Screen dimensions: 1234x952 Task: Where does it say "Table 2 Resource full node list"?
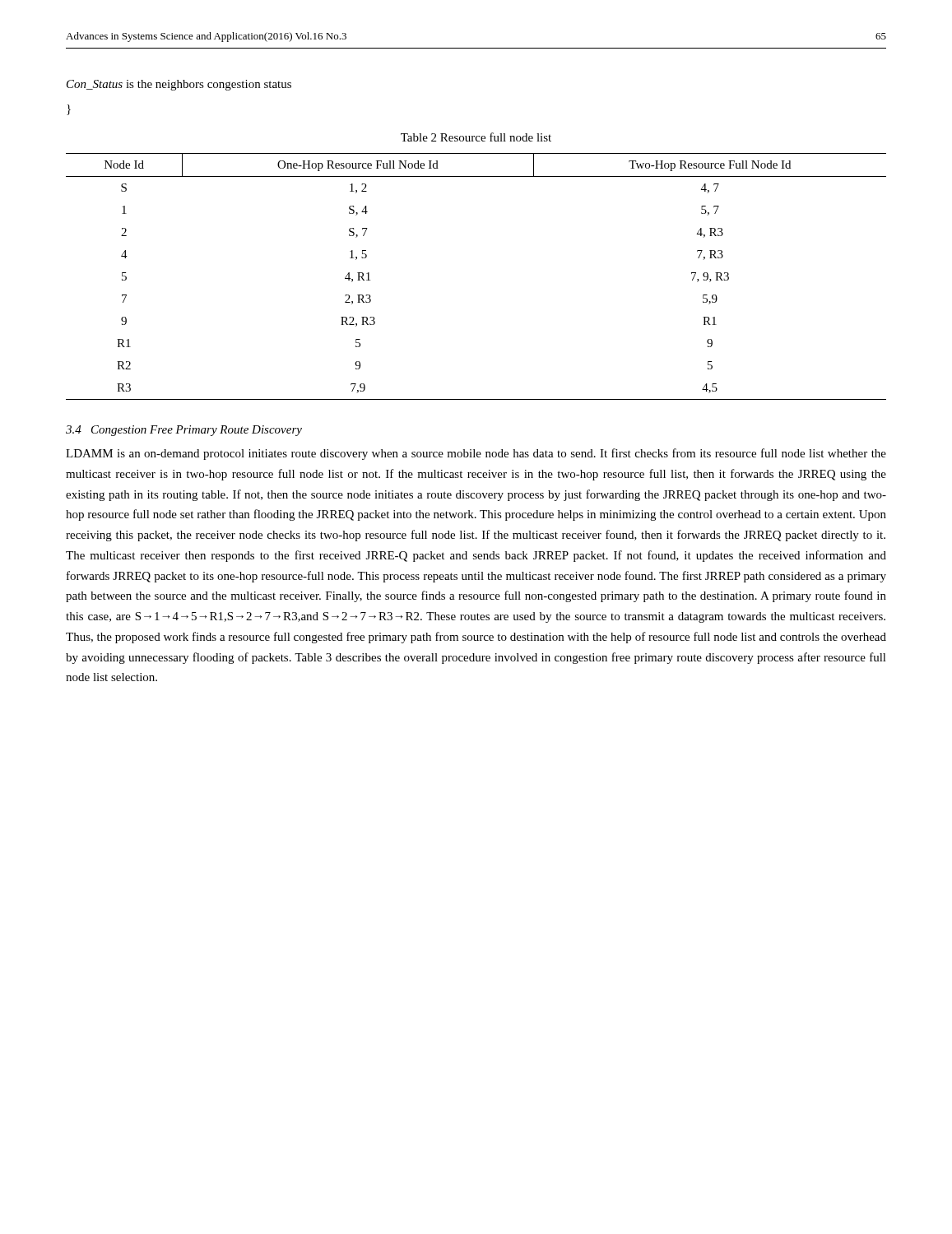(476, 137)
